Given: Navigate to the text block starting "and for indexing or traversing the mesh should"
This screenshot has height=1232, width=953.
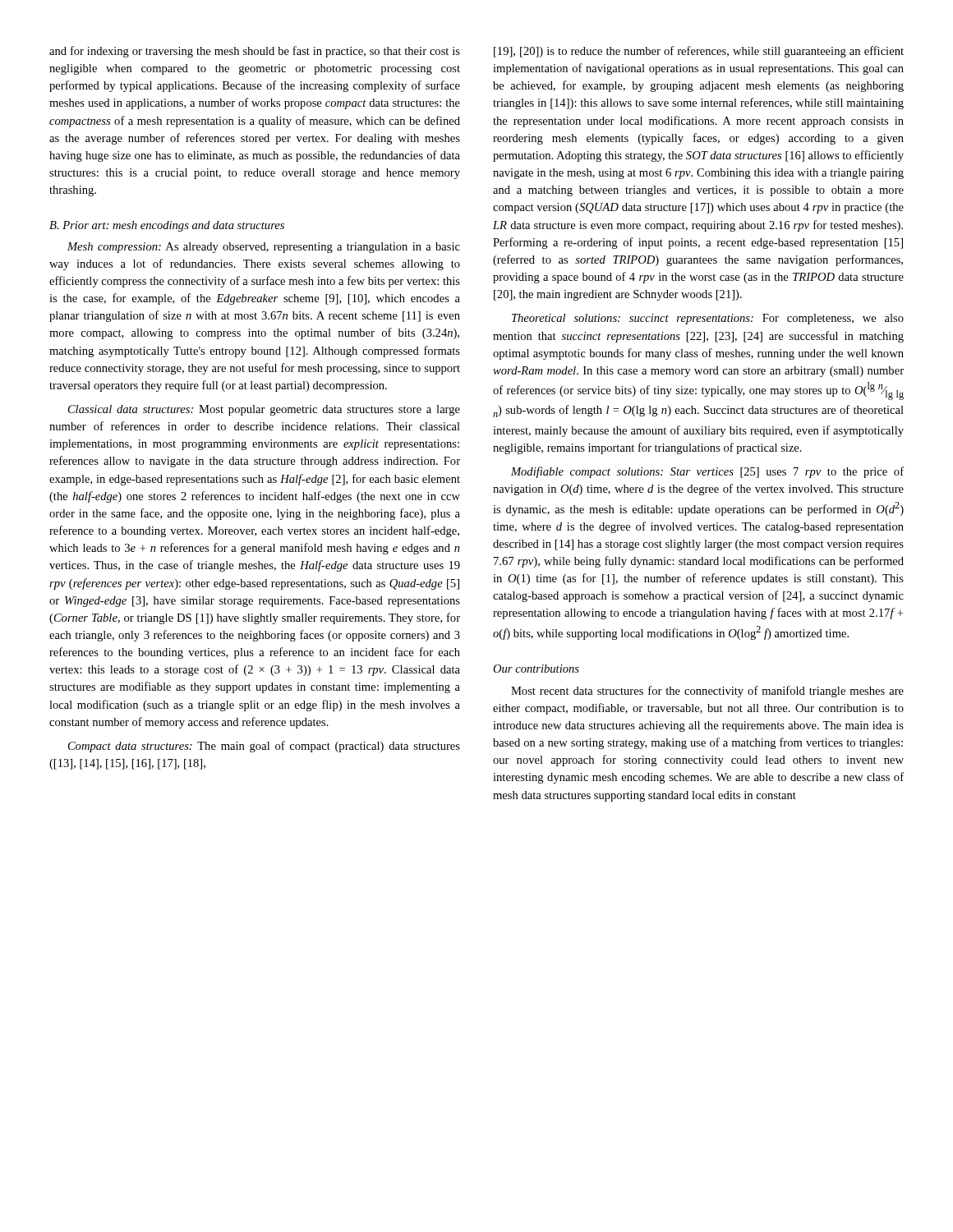Looking at the screenshot, I should [x=255, y=121].
